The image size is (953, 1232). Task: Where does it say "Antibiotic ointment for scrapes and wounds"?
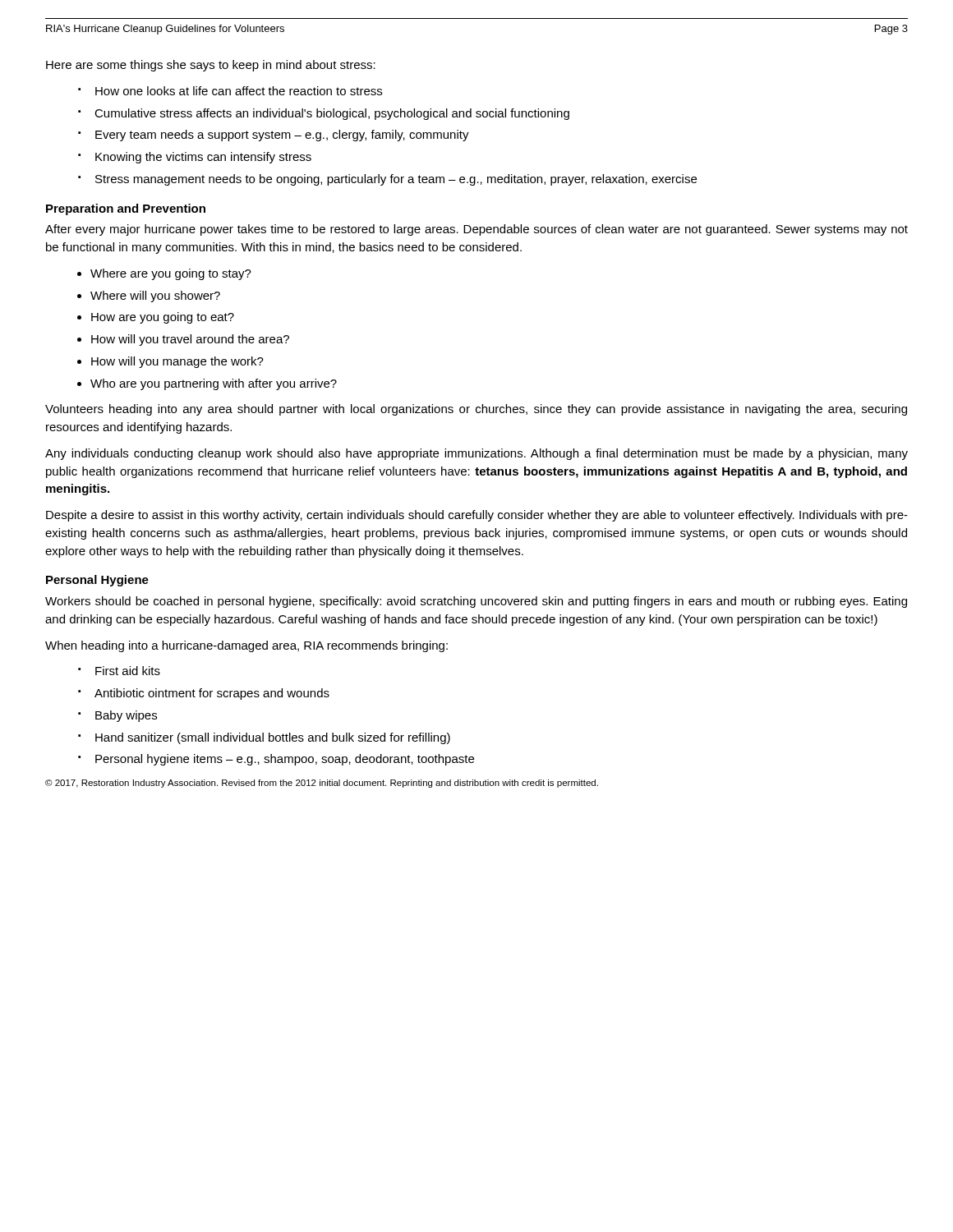[212, 693]
